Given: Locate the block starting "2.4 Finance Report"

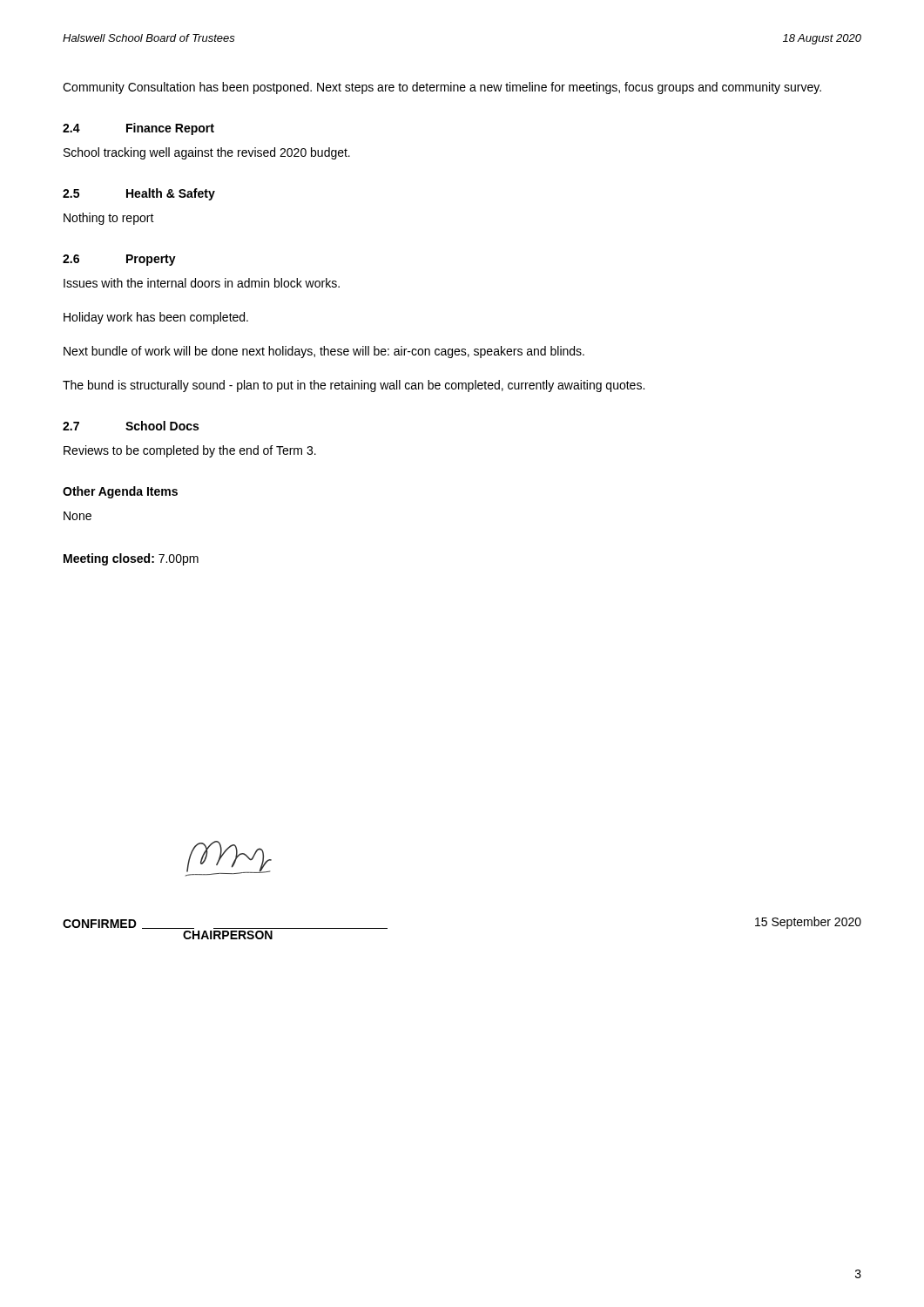Looking at the screenshot, I should tap(138, 129).
